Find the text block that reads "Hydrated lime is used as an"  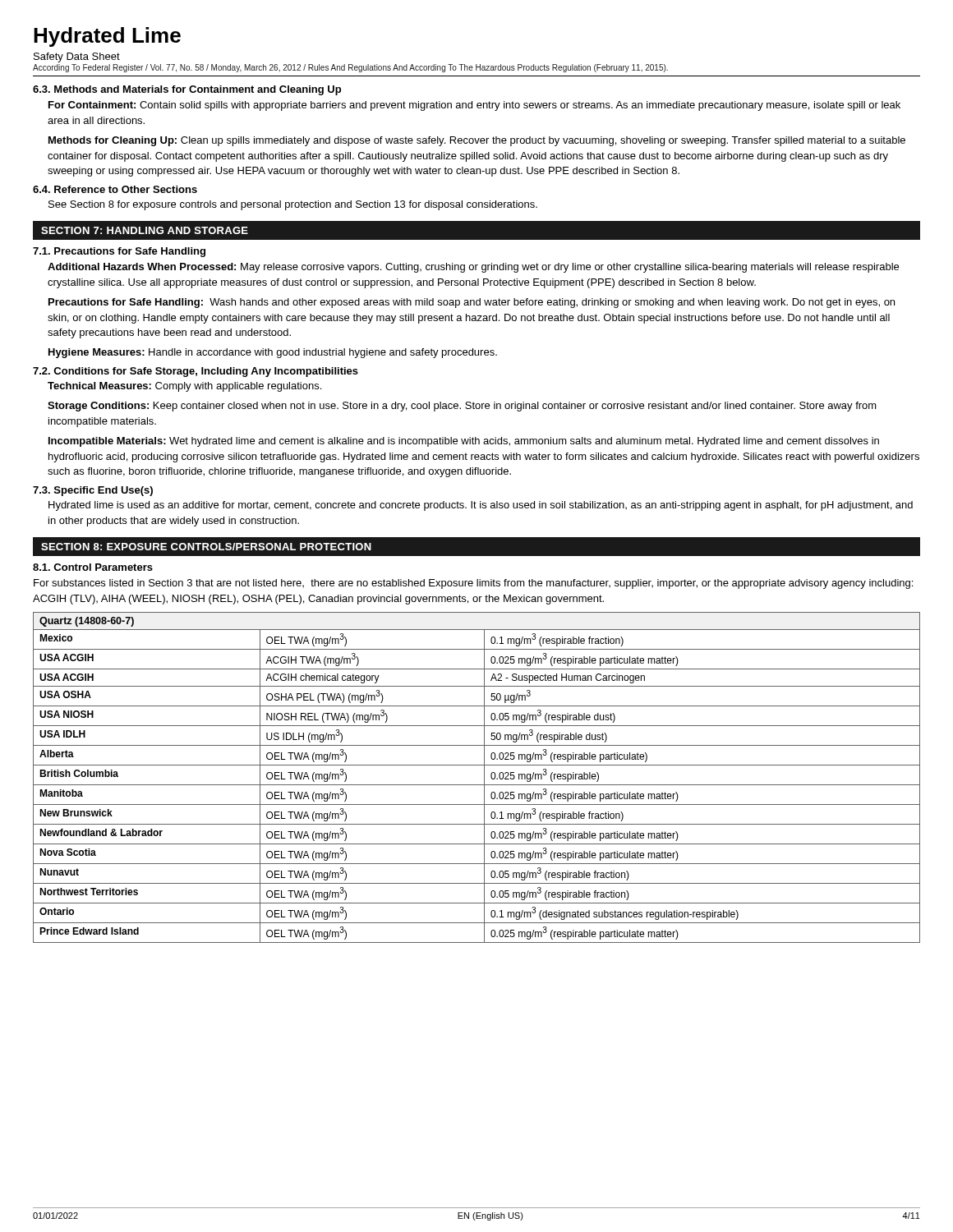pyautogui.click(x=480, y=513)
